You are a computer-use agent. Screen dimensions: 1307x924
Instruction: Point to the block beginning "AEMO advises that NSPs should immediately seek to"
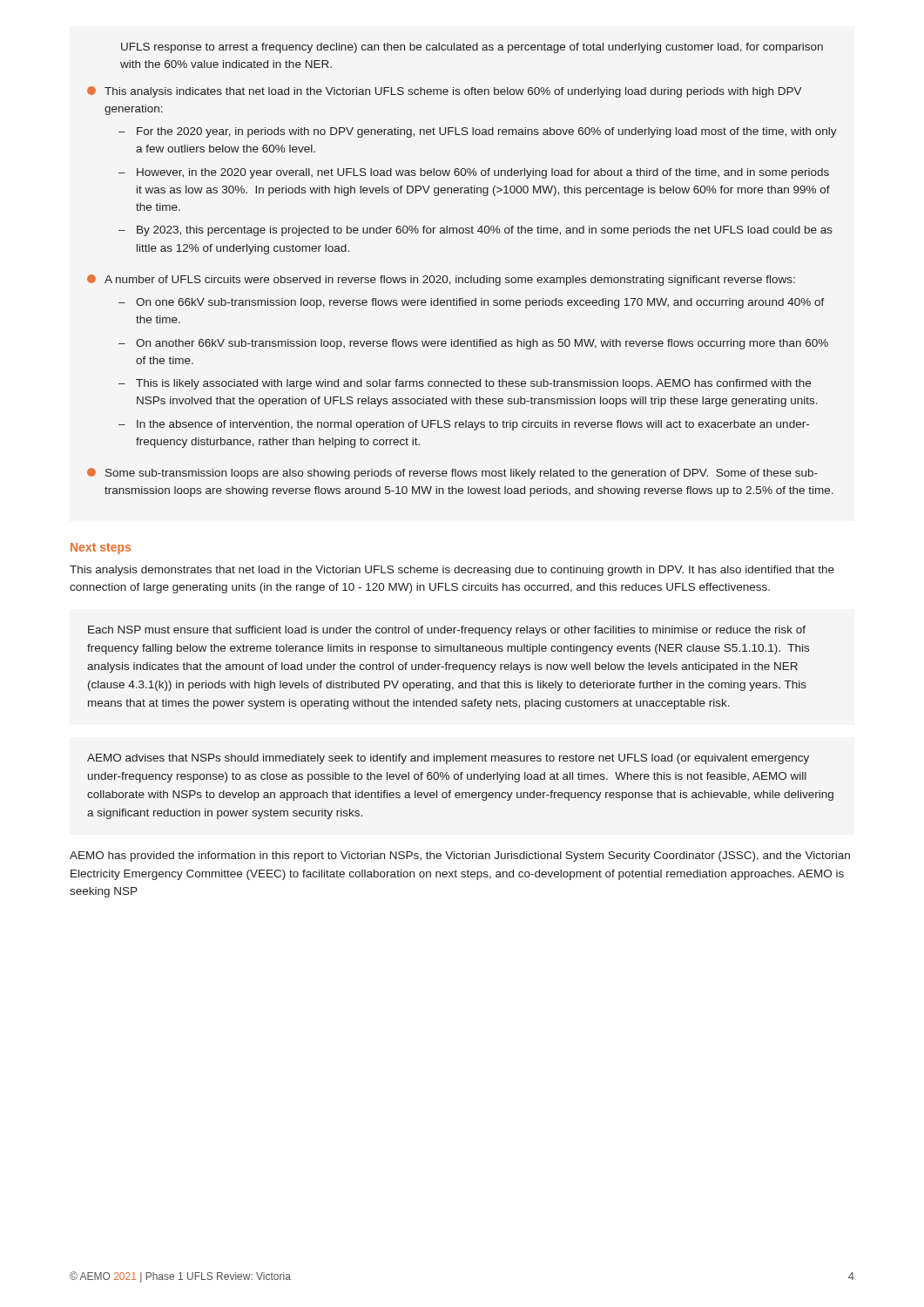coord(461,785)
